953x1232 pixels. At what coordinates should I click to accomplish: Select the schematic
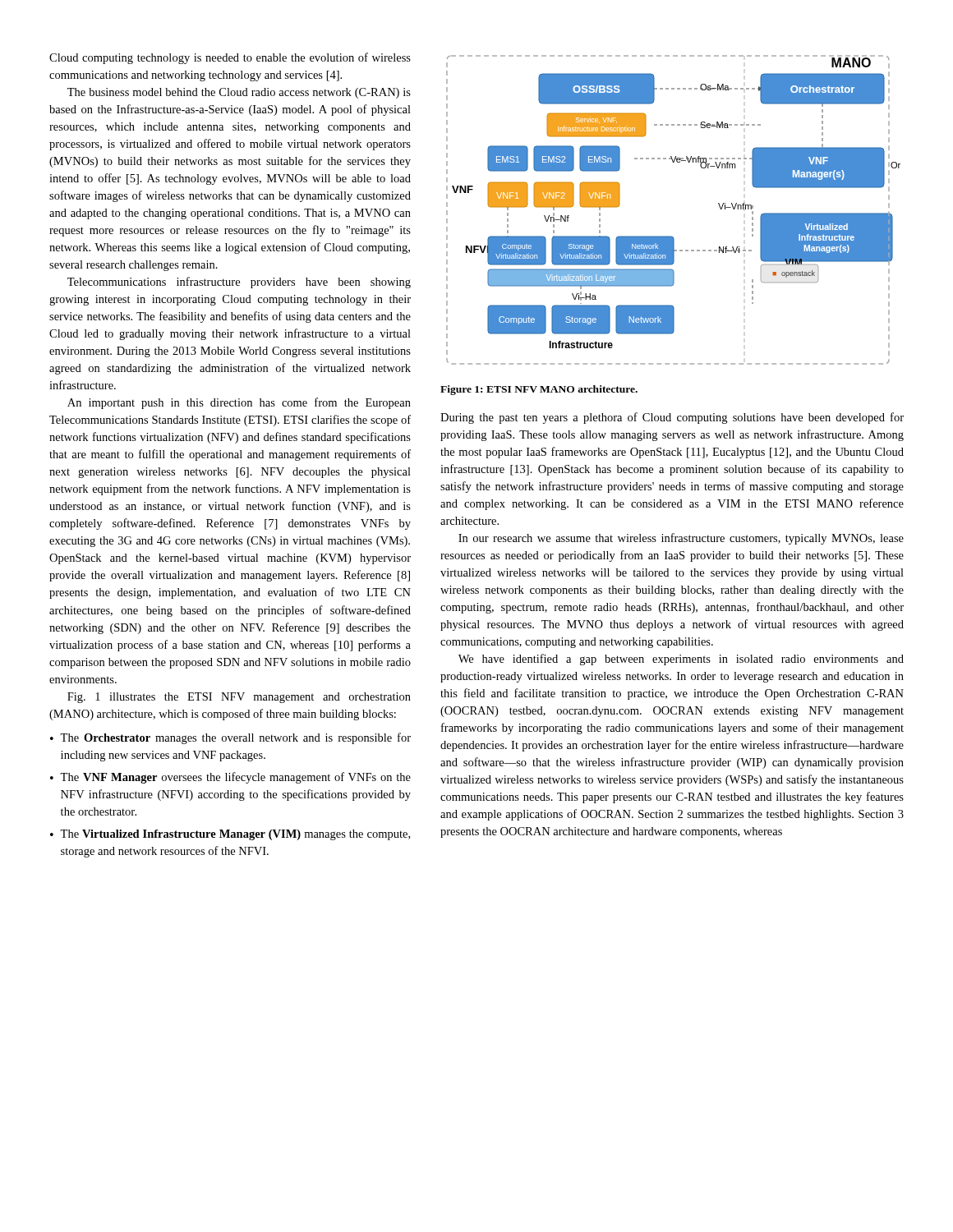(x=672, y=209)
